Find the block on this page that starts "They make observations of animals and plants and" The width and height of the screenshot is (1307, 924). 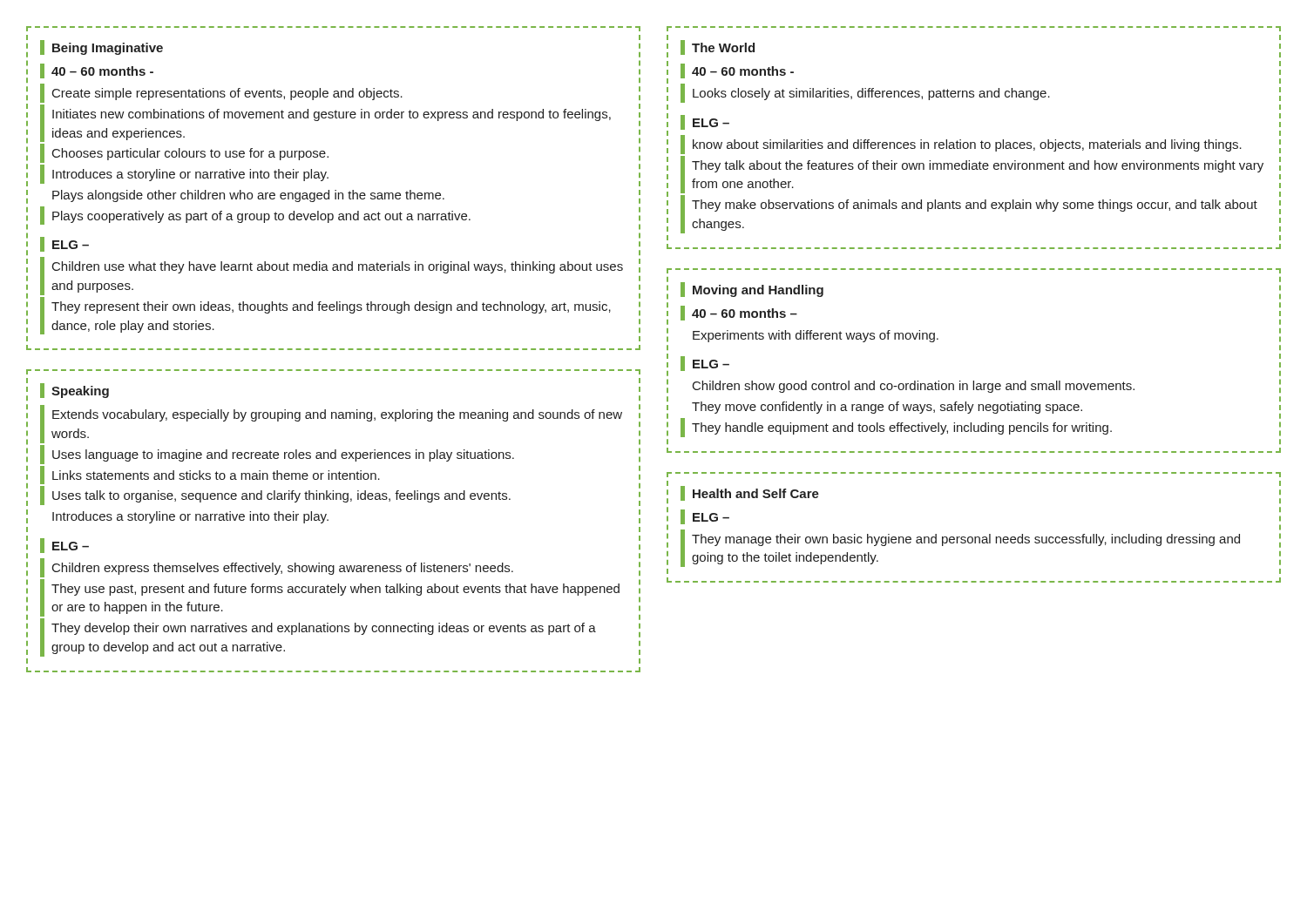click(x=974, y=214)
